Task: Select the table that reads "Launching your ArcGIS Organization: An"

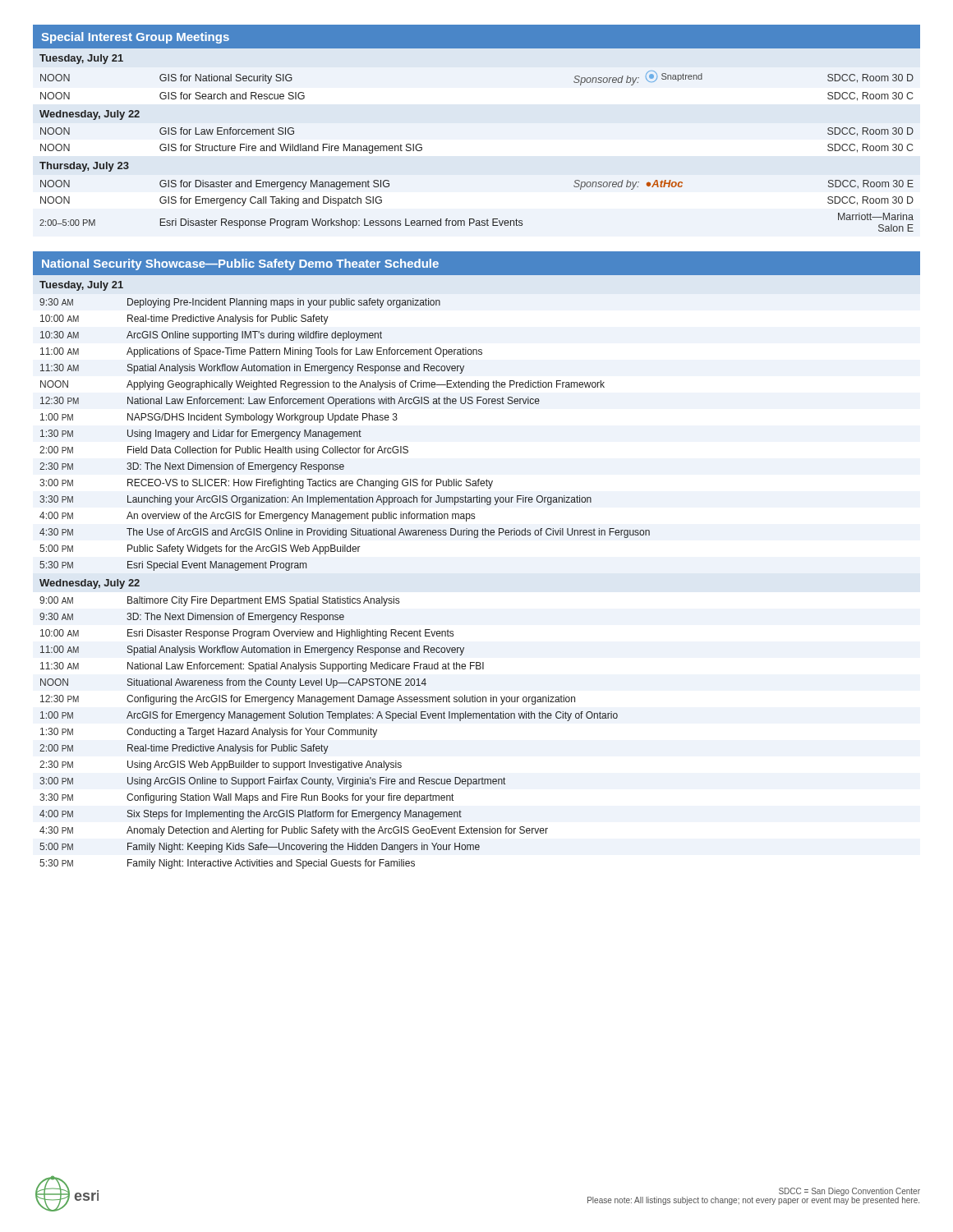Action: [476, 573]
